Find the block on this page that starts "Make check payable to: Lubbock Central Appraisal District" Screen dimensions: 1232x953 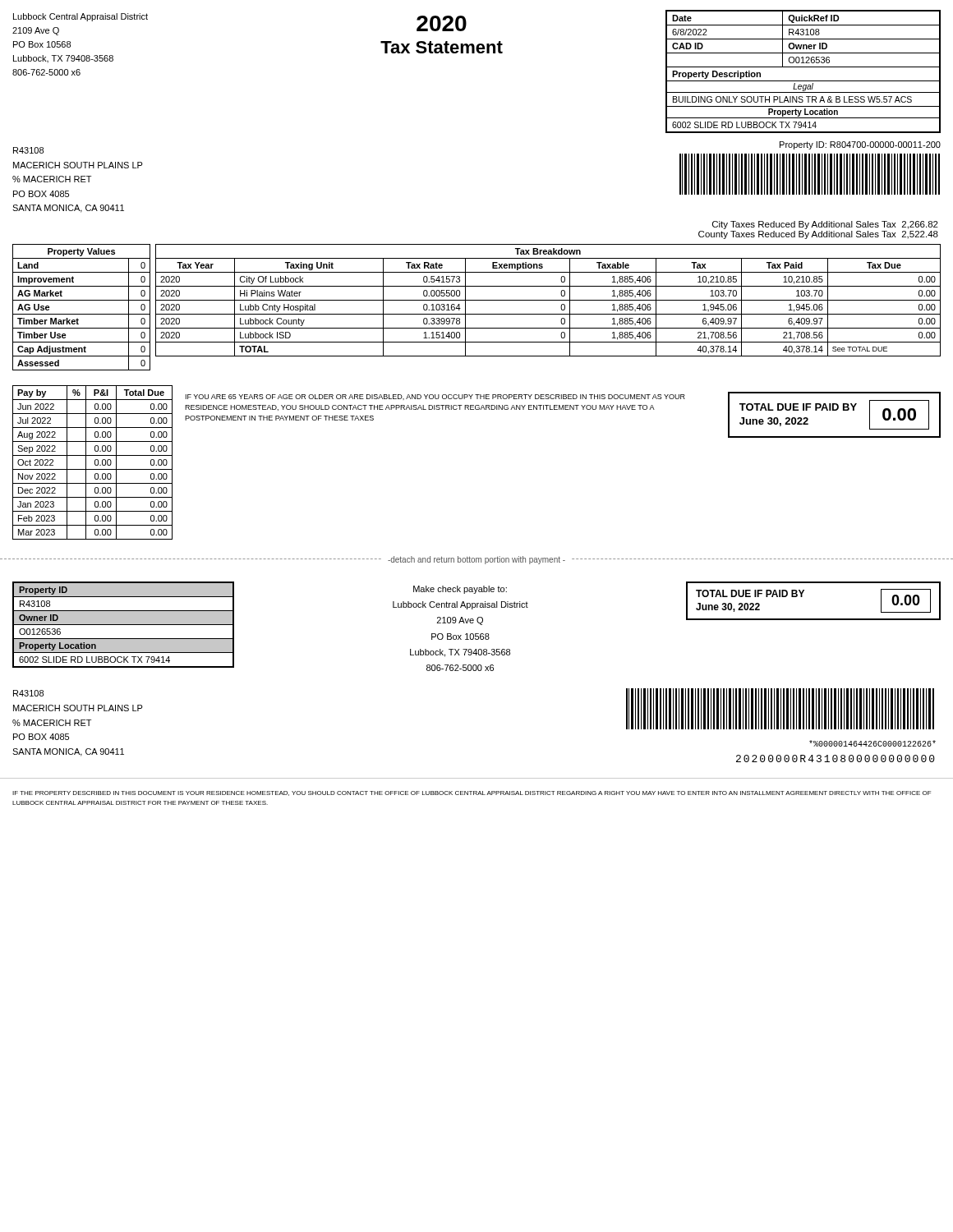(x=460, y=628)
